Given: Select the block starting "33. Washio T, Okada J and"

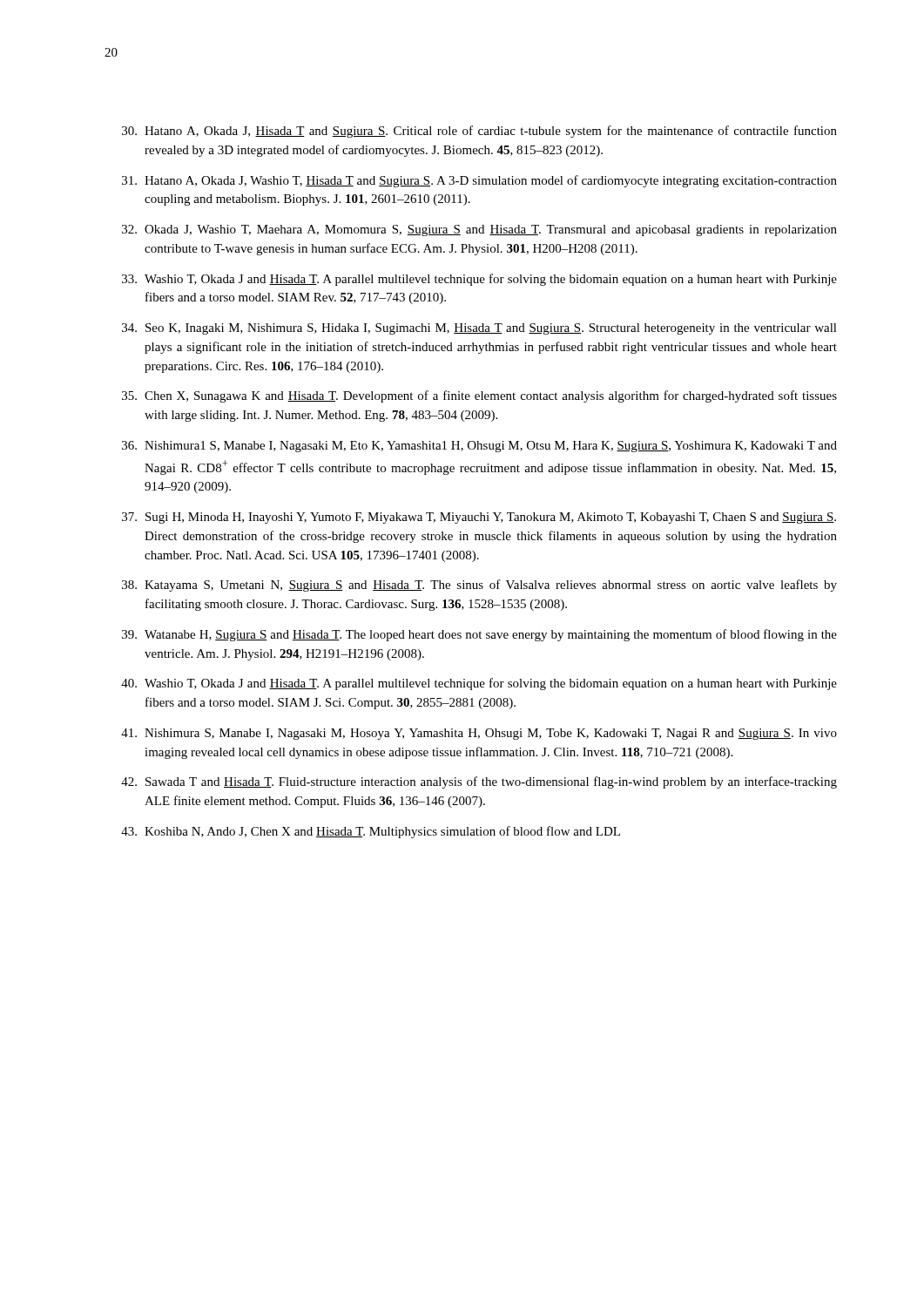Looking at the screenshot, I should click(471, 289).
